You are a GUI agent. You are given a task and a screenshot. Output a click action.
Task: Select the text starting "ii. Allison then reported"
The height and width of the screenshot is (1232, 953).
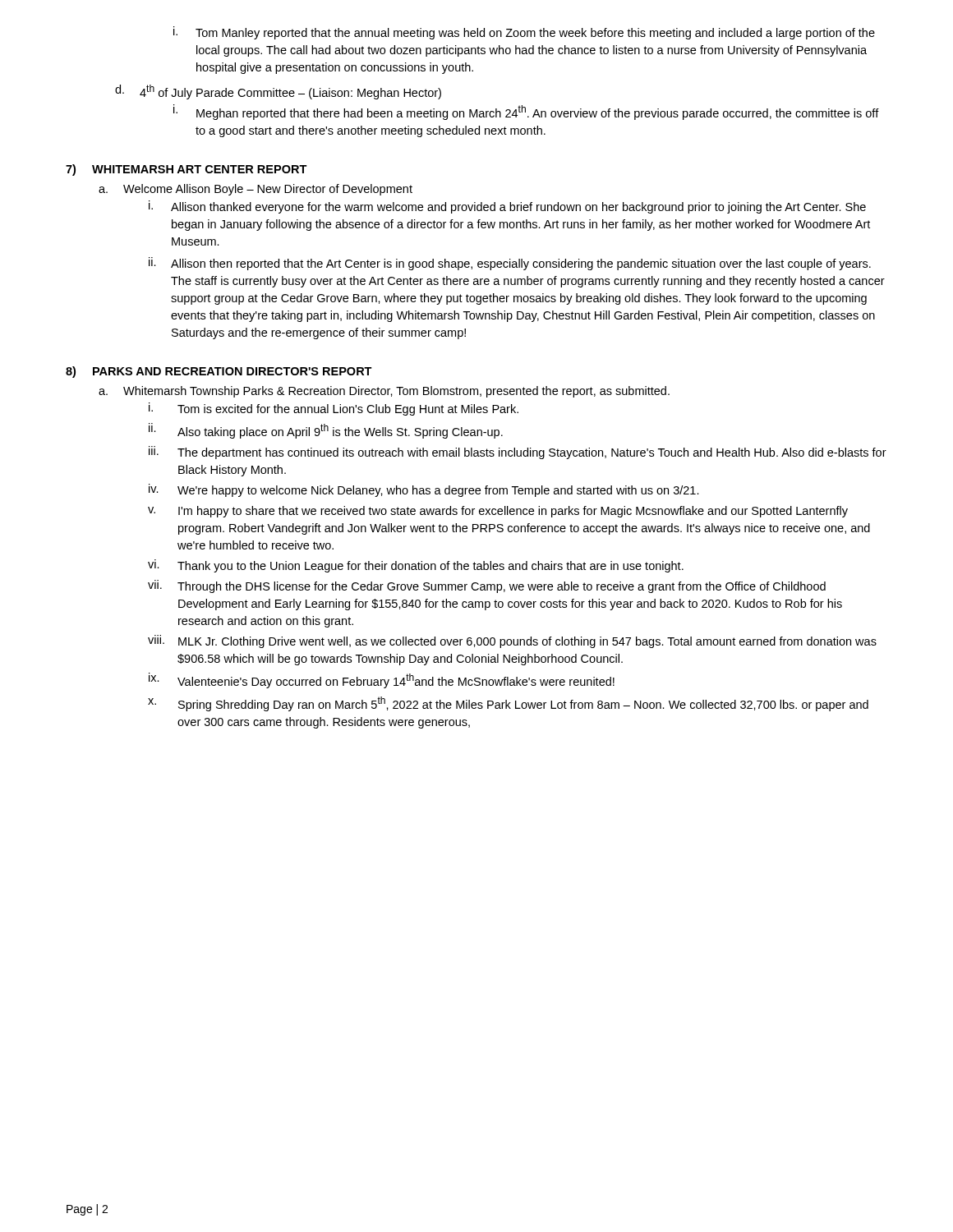[518, 298]
